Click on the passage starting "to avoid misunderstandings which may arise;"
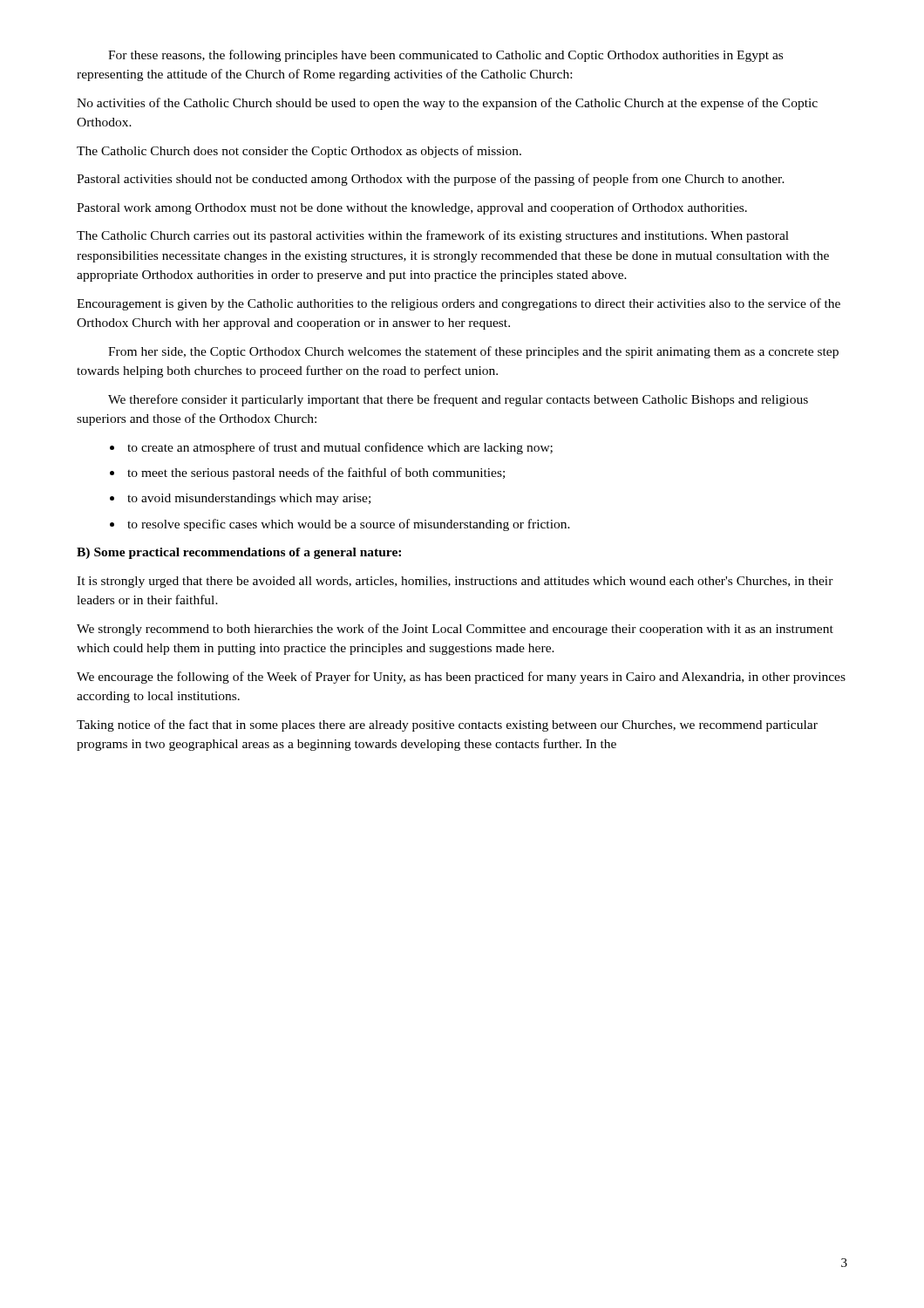This screenshot has width=924, height=1308. click(x=249, y=499)
